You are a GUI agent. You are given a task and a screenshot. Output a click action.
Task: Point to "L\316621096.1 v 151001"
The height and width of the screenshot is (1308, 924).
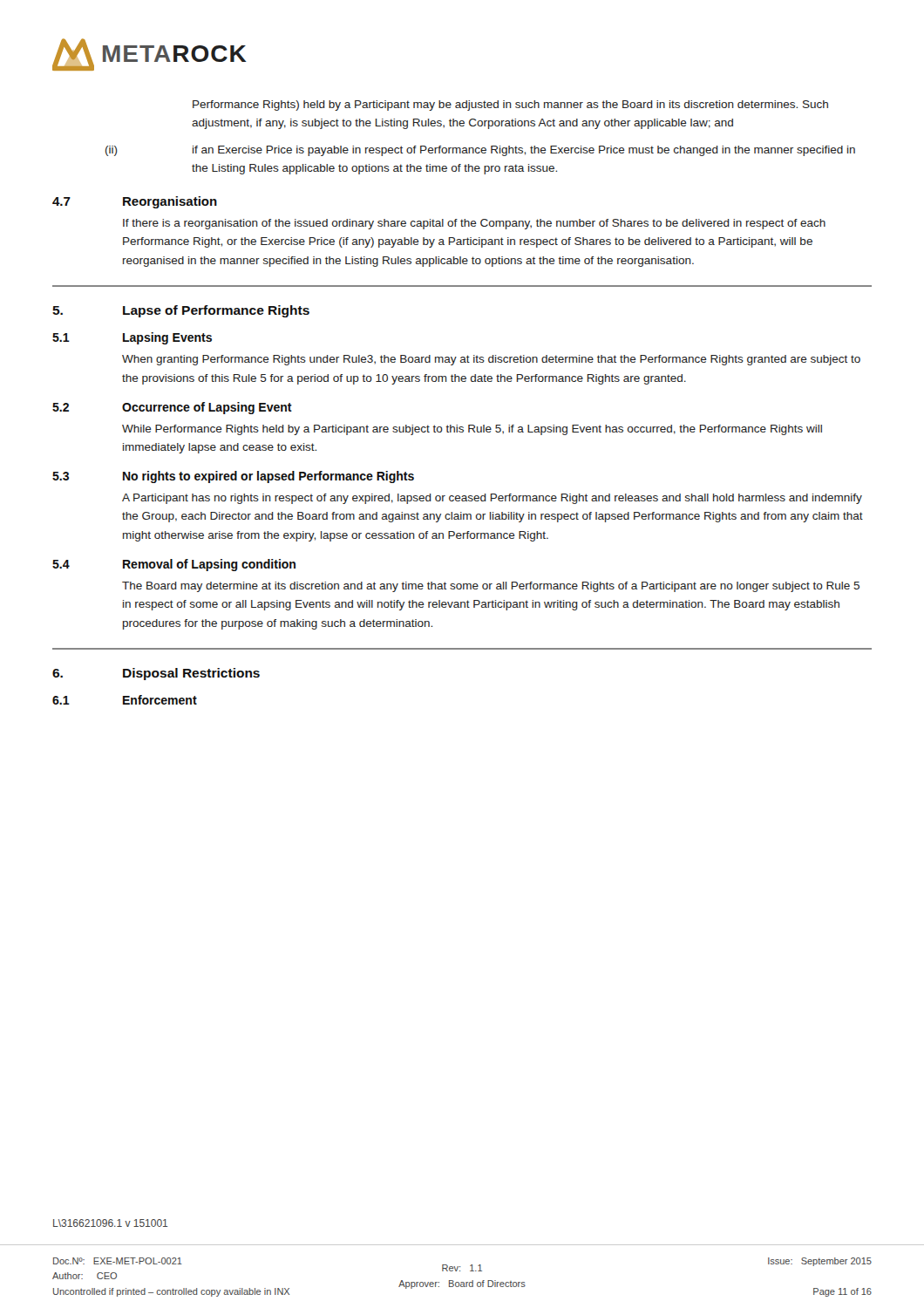(110, 1223)
